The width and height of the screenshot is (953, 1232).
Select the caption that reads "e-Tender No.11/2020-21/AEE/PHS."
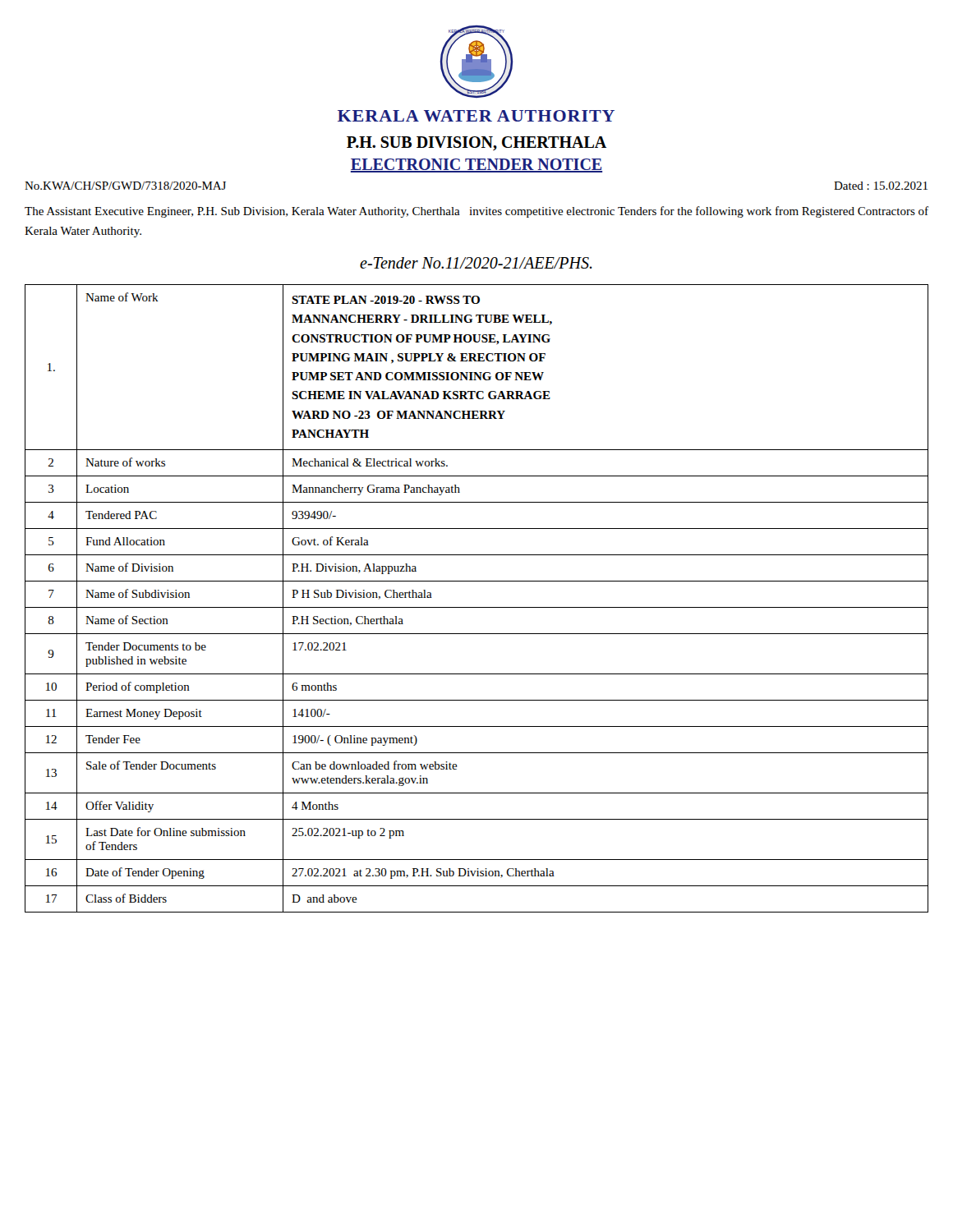click(476, 263)
